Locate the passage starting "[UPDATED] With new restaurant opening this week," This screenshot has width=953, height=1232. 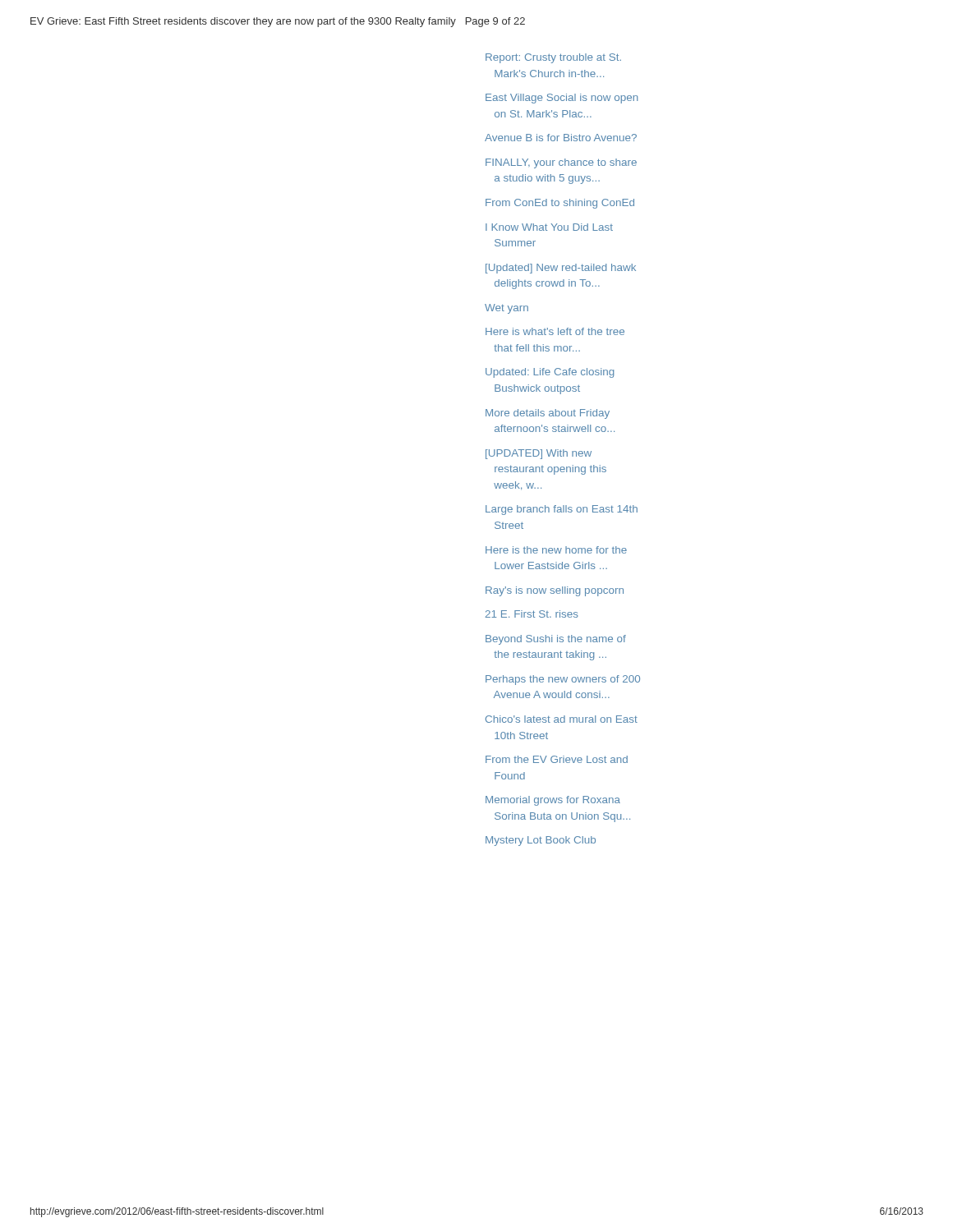click(546, 469)
